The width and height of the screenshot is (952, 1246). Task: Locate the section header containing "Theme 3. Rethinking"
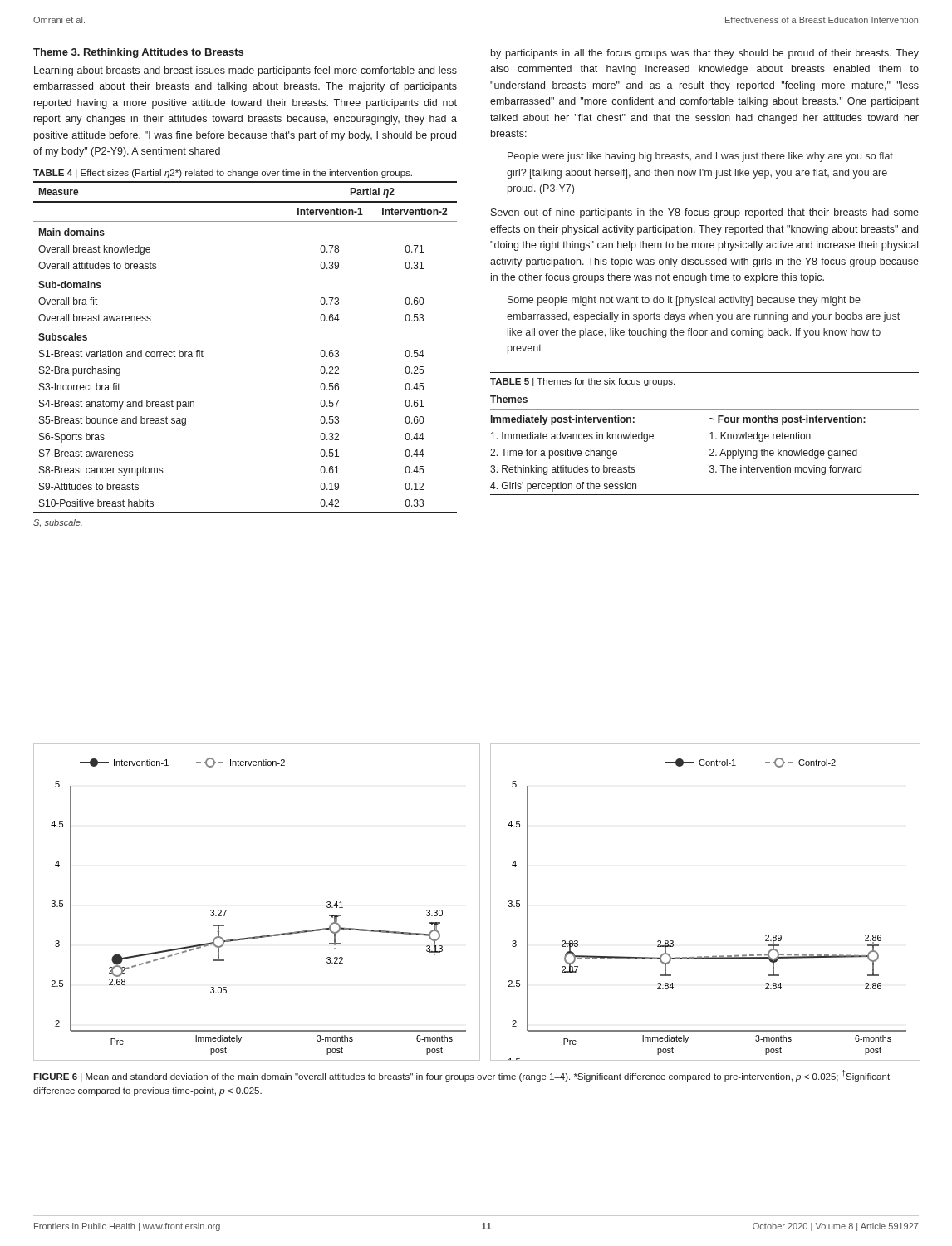click(x=139, y=52)
